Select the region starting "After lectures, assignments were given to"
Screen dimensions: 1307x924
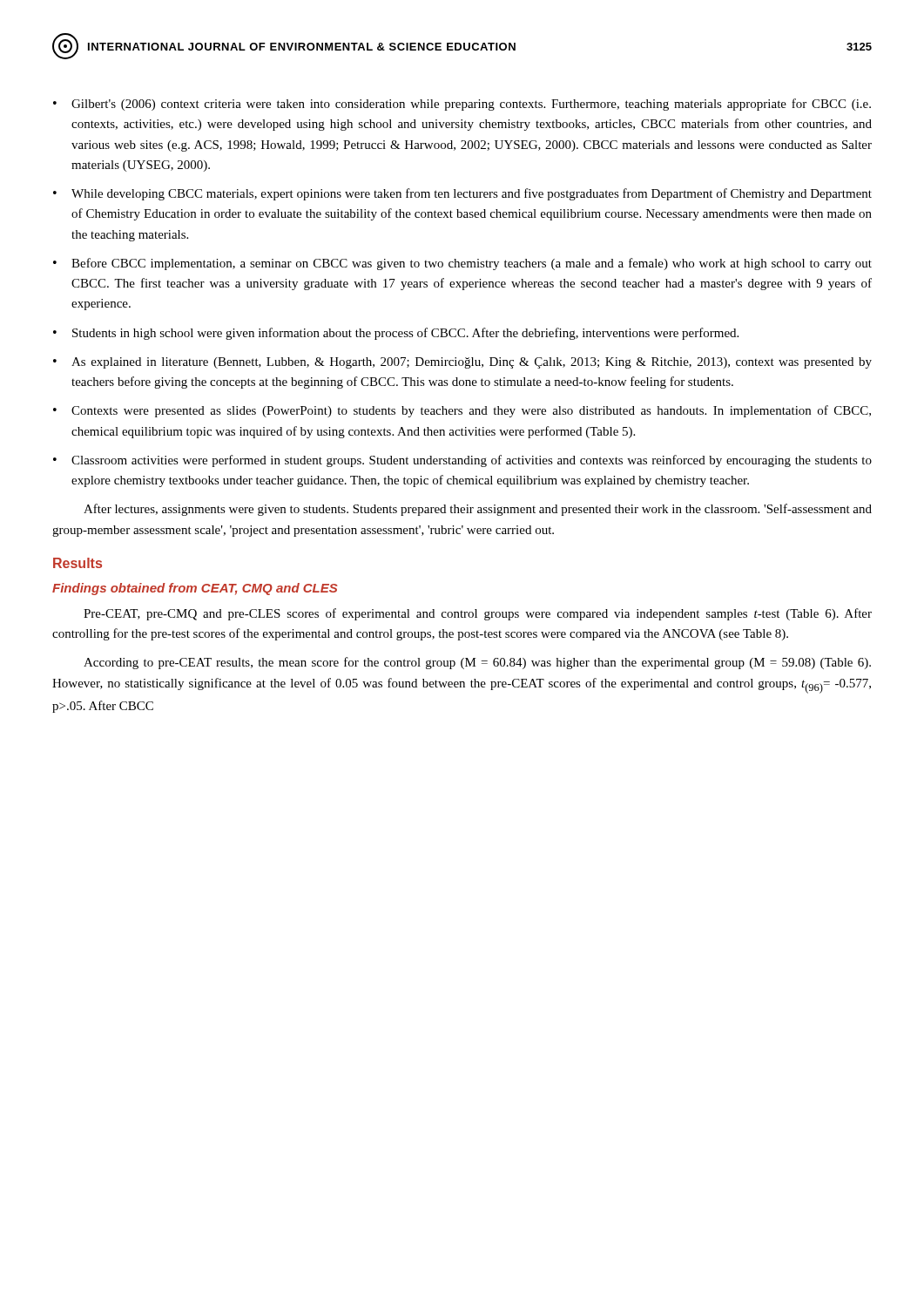[462, 519]
